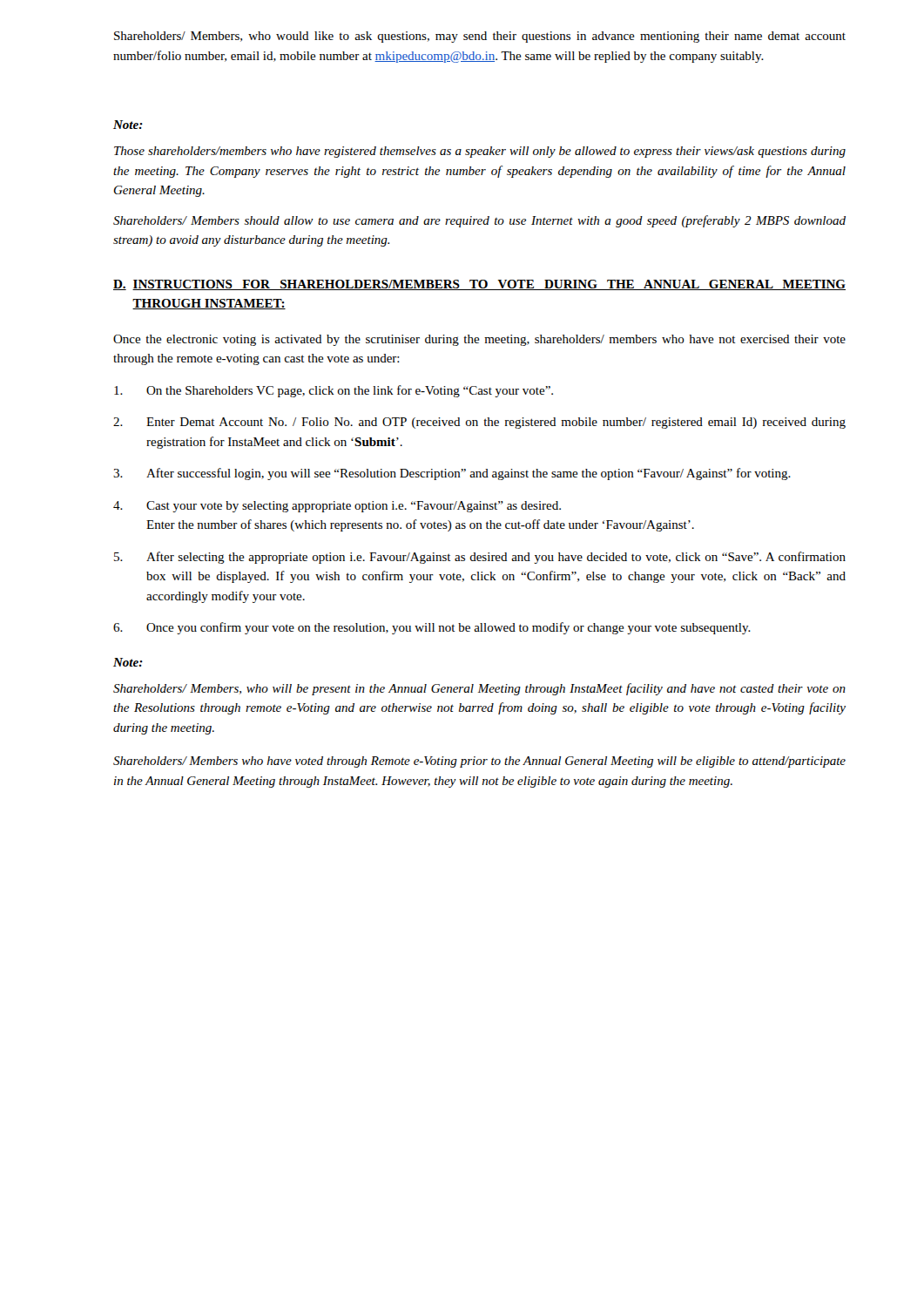Where is the passage that starts "On the Shareholders VC page, click on"?
Image resolution: width=924 pixels, height=1307 pixels.
(479, 390)
